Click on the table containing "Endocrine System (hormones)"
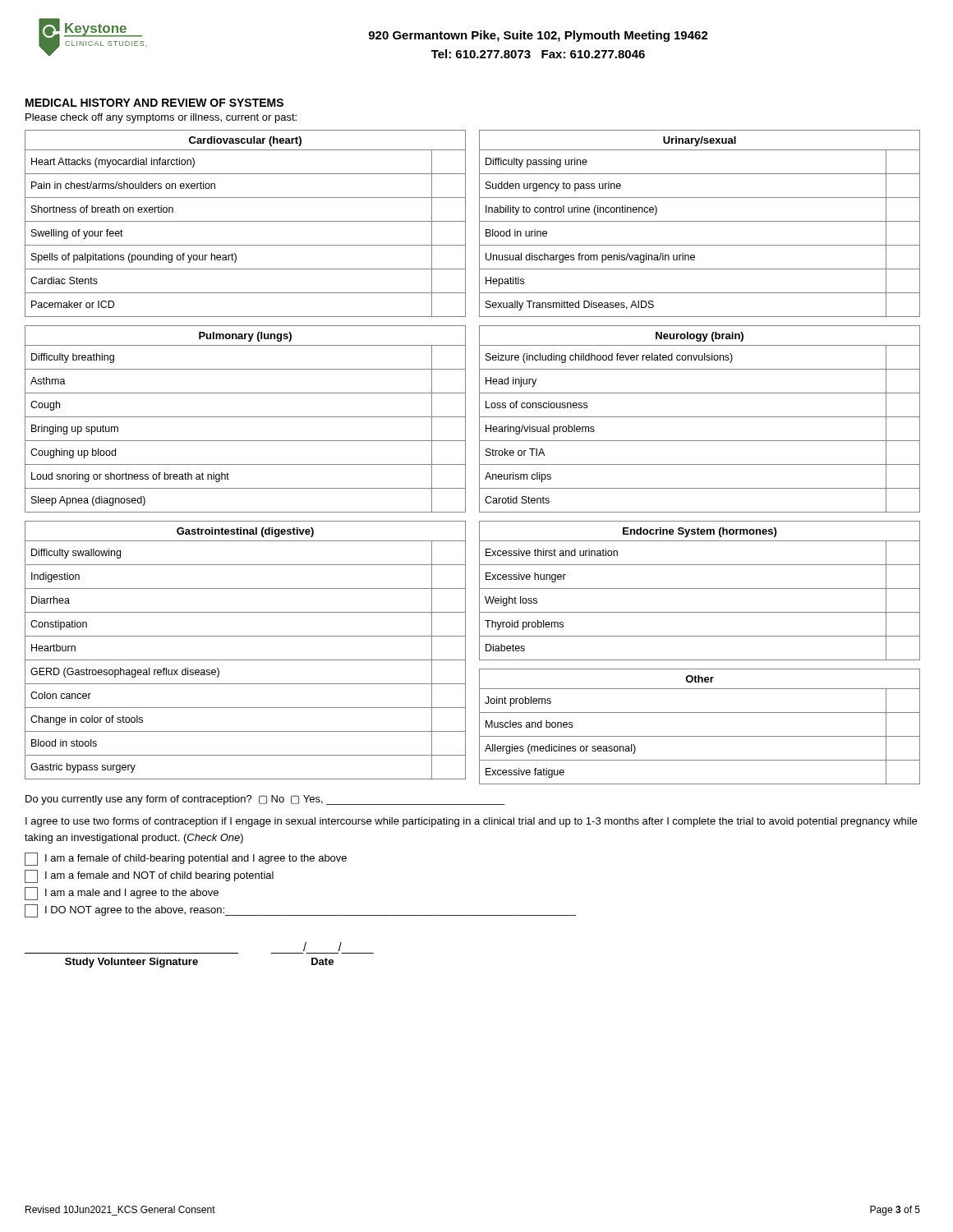 coord(700,591)
